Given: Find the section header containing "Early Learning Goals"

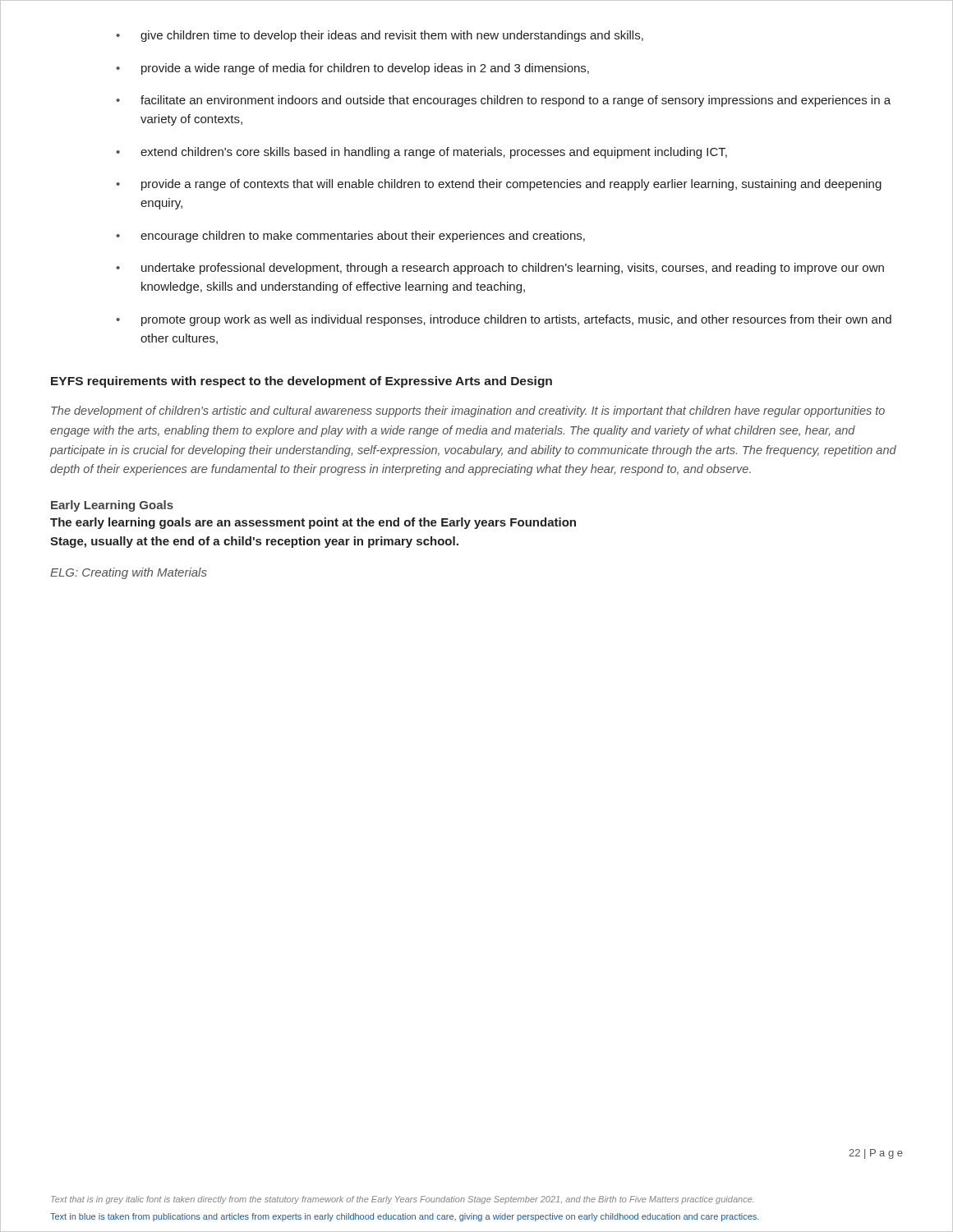Looking at the screenshot, I should 112,505.
